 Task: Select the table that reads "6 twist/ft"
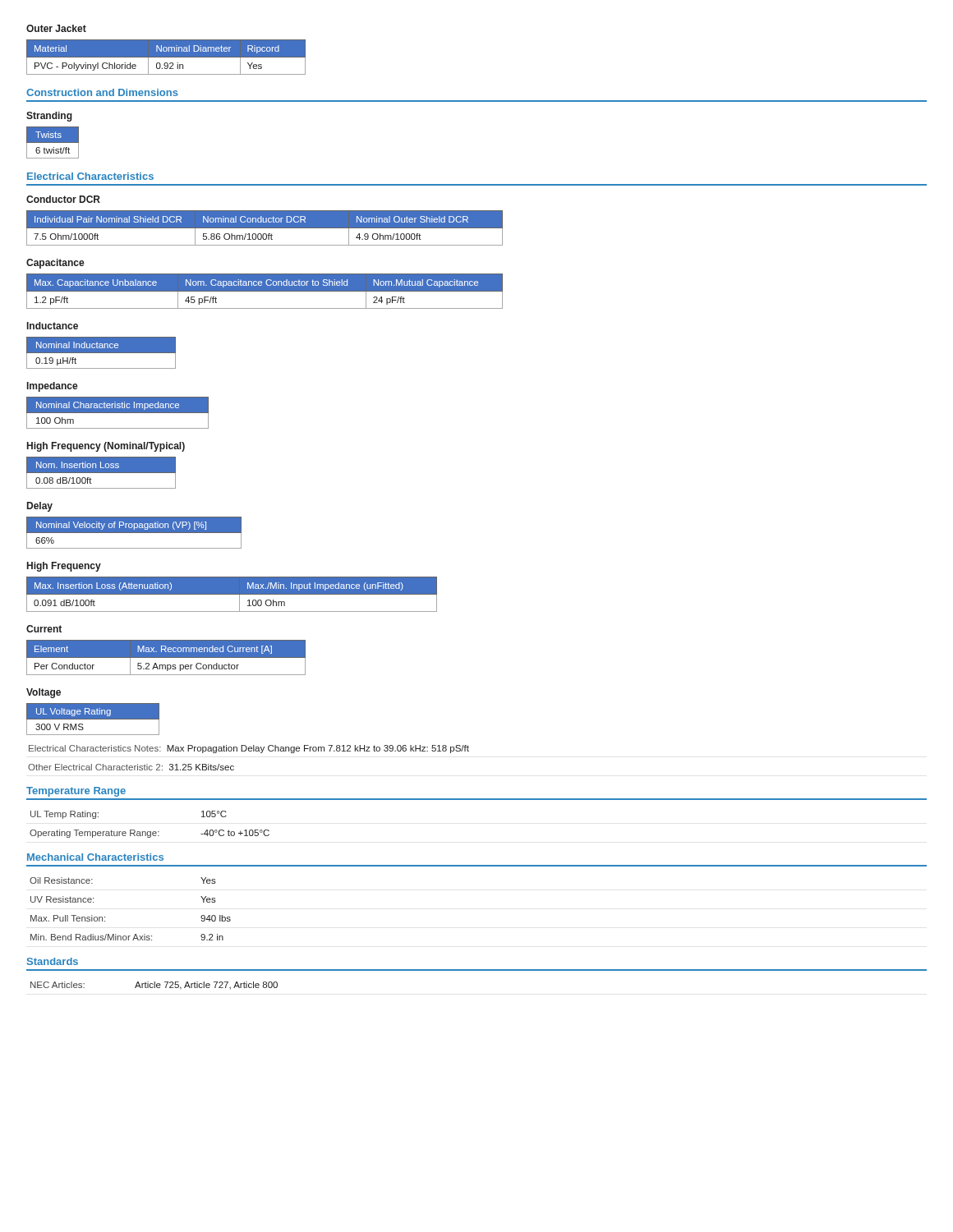[476, 143]
